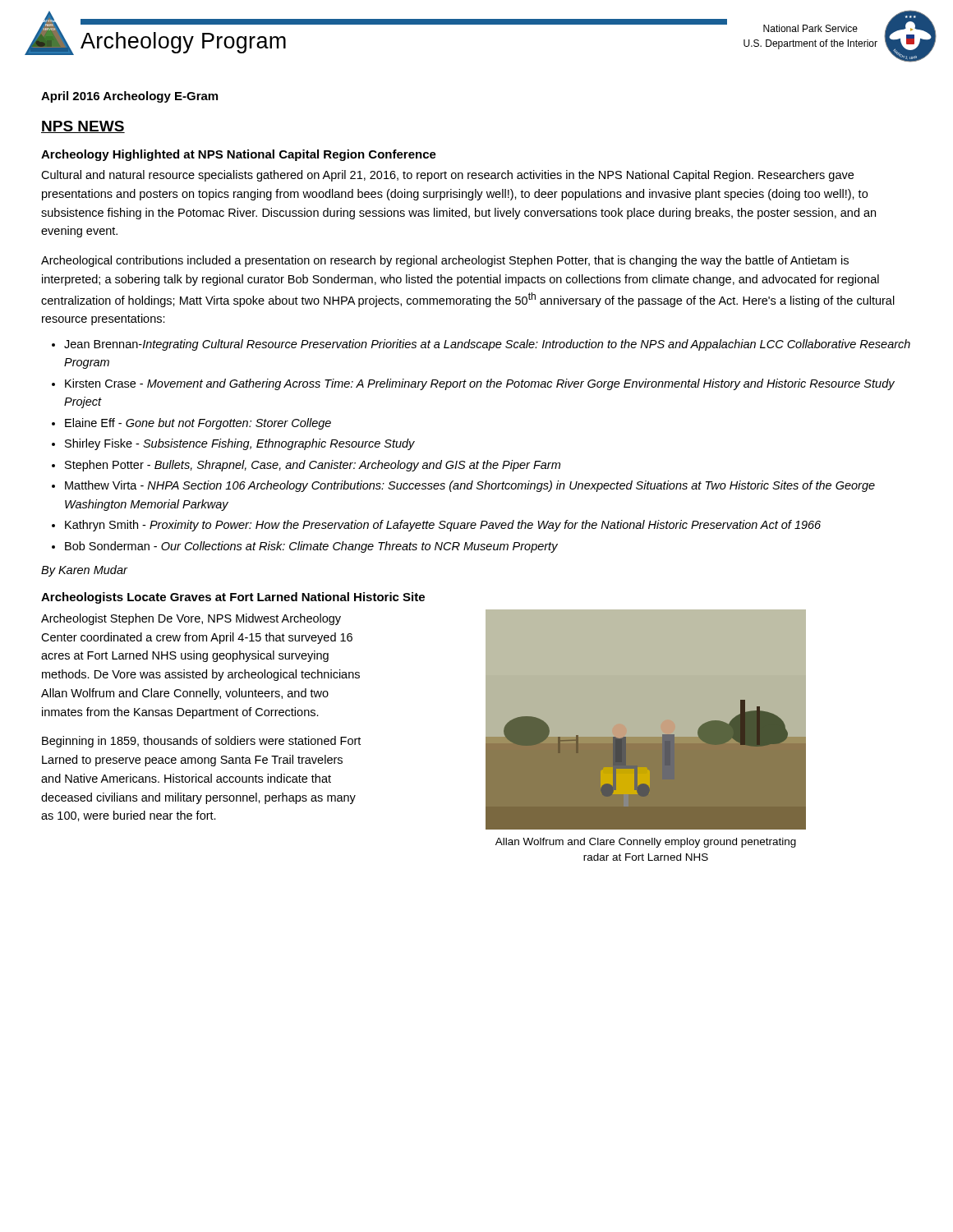953x1232 pixels.
Task: Locate the title that reads "April 2016 Archeology E-Gram"
Action: click(130, 96)
